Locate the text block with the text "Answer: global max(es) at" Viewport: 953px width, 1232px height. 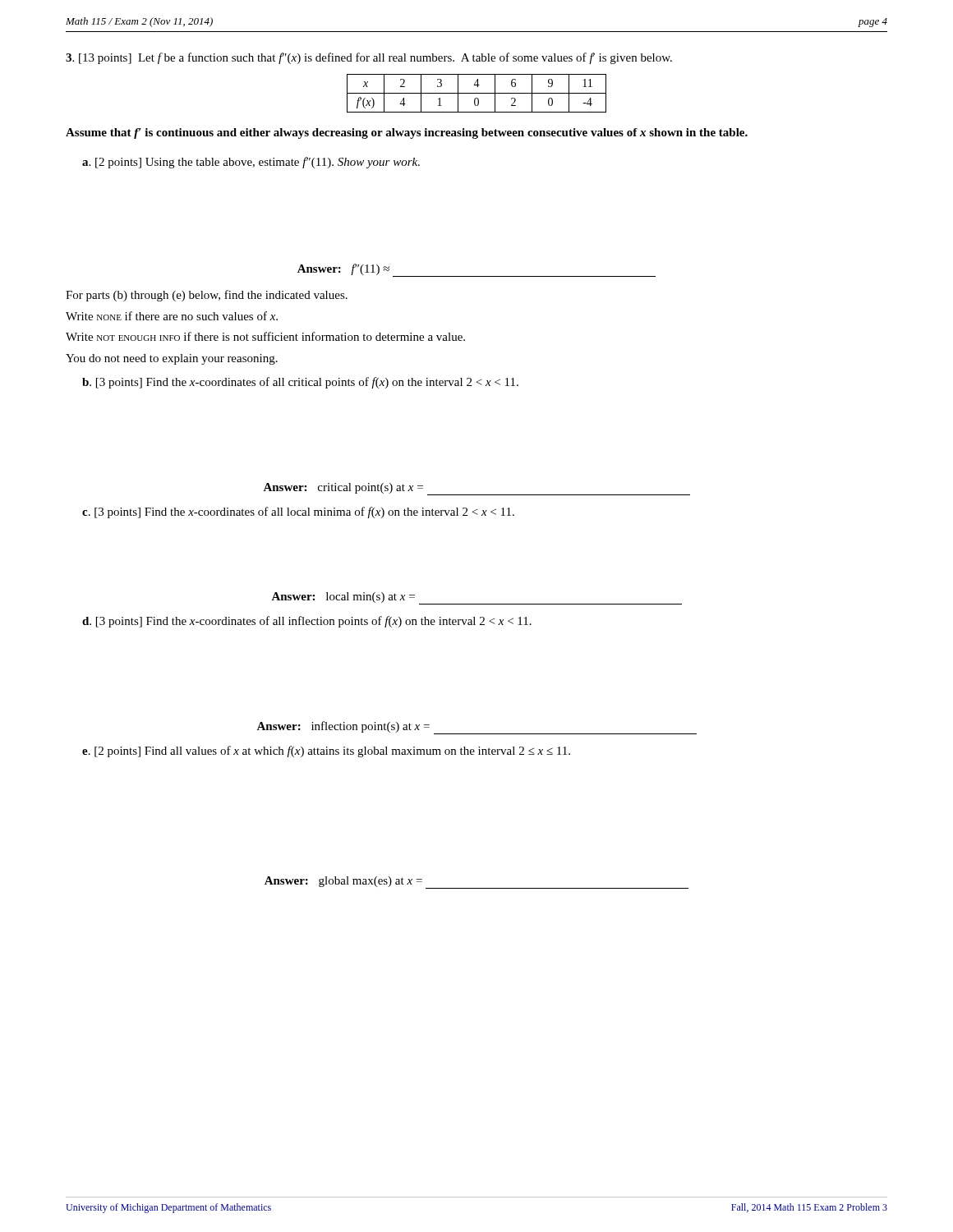pos(476,881)
